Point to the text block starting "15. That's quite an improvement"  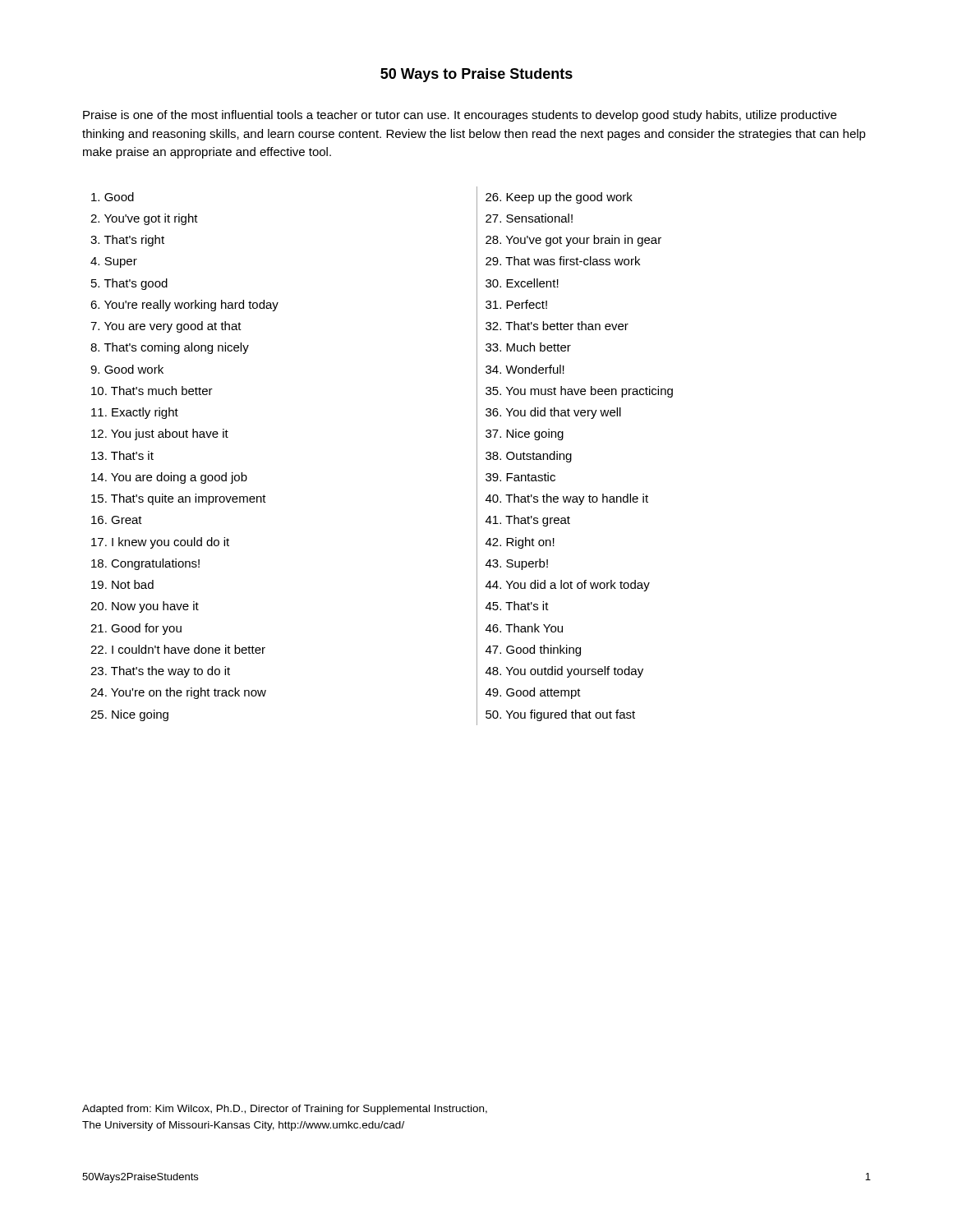tap(178, 498)
